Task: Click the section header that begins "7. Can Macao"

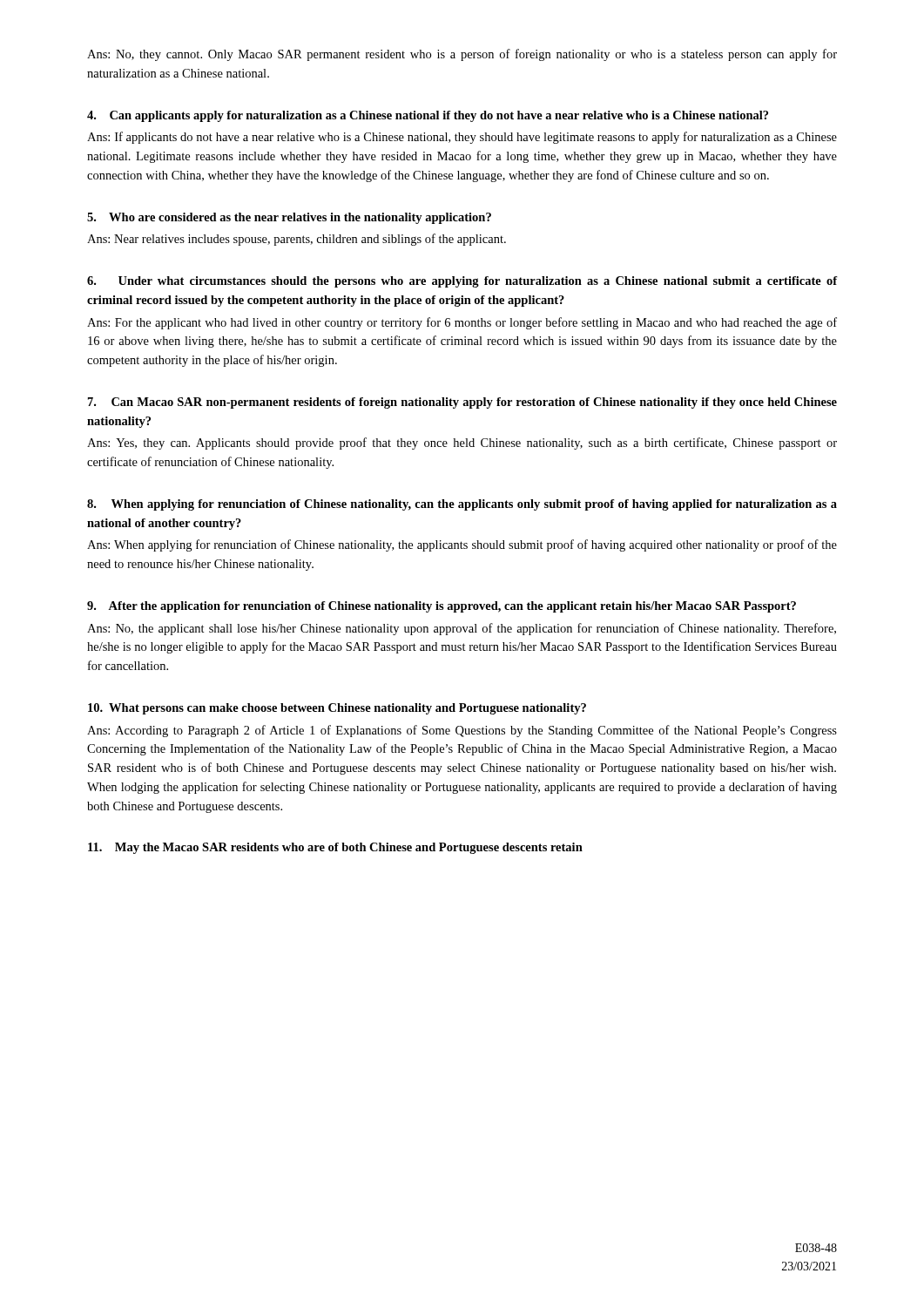Action: pos(462,411)
